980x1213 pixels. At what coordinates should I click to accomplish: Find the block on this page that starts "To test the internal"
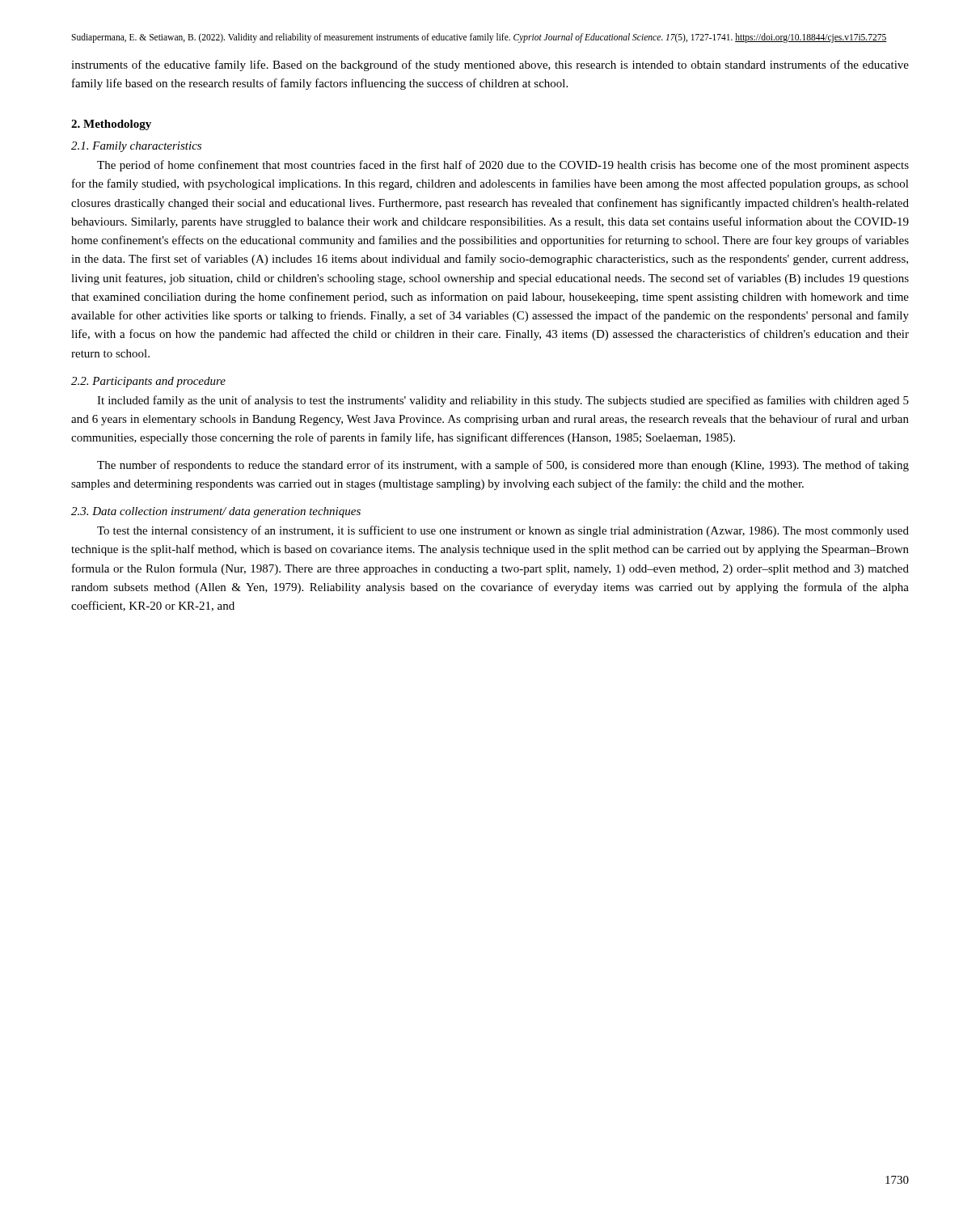click(x=490, y=568)
